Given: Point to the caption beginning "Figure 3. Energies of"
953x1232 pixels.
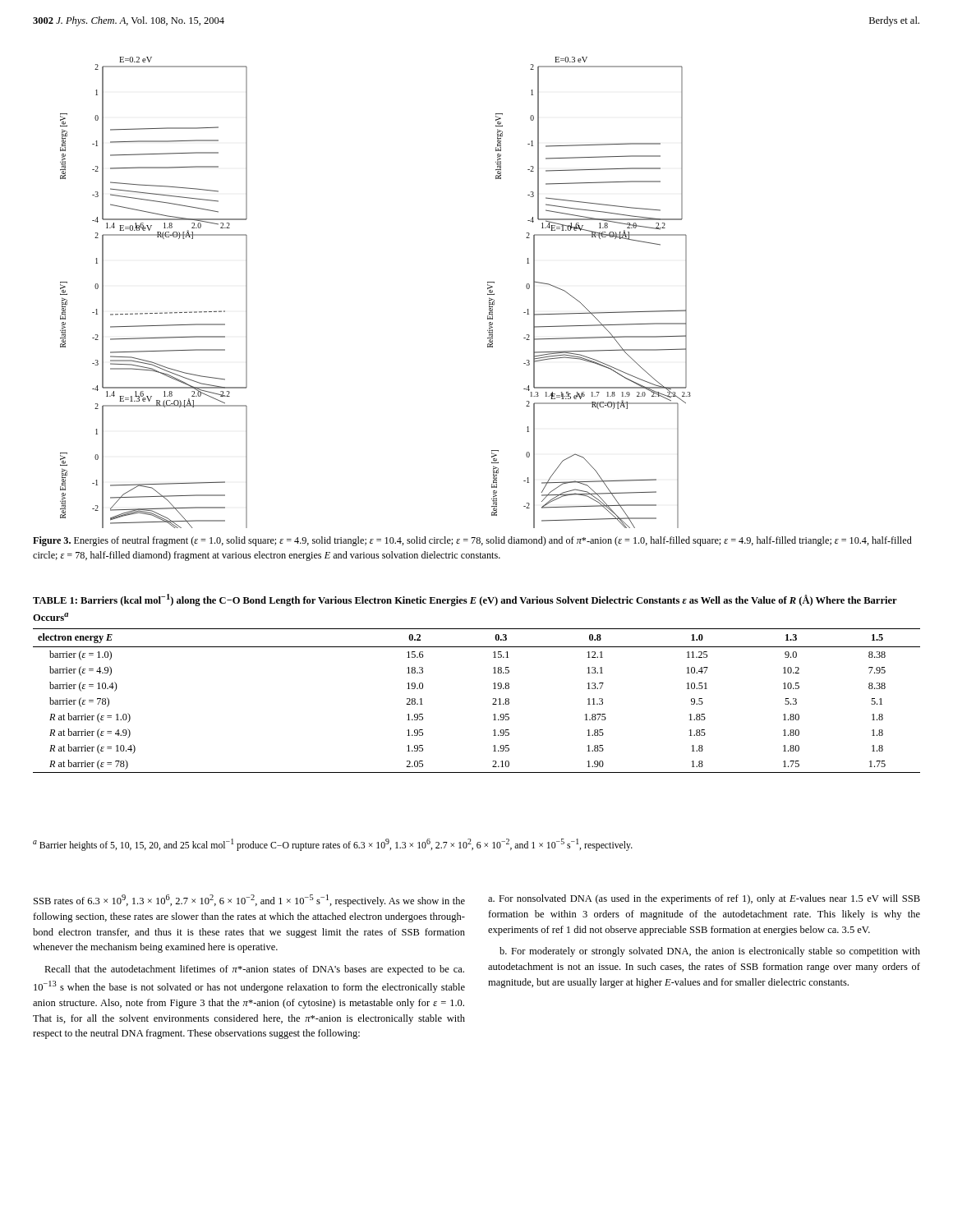Looking at the screenshot, I should click(x=472, y=548).
